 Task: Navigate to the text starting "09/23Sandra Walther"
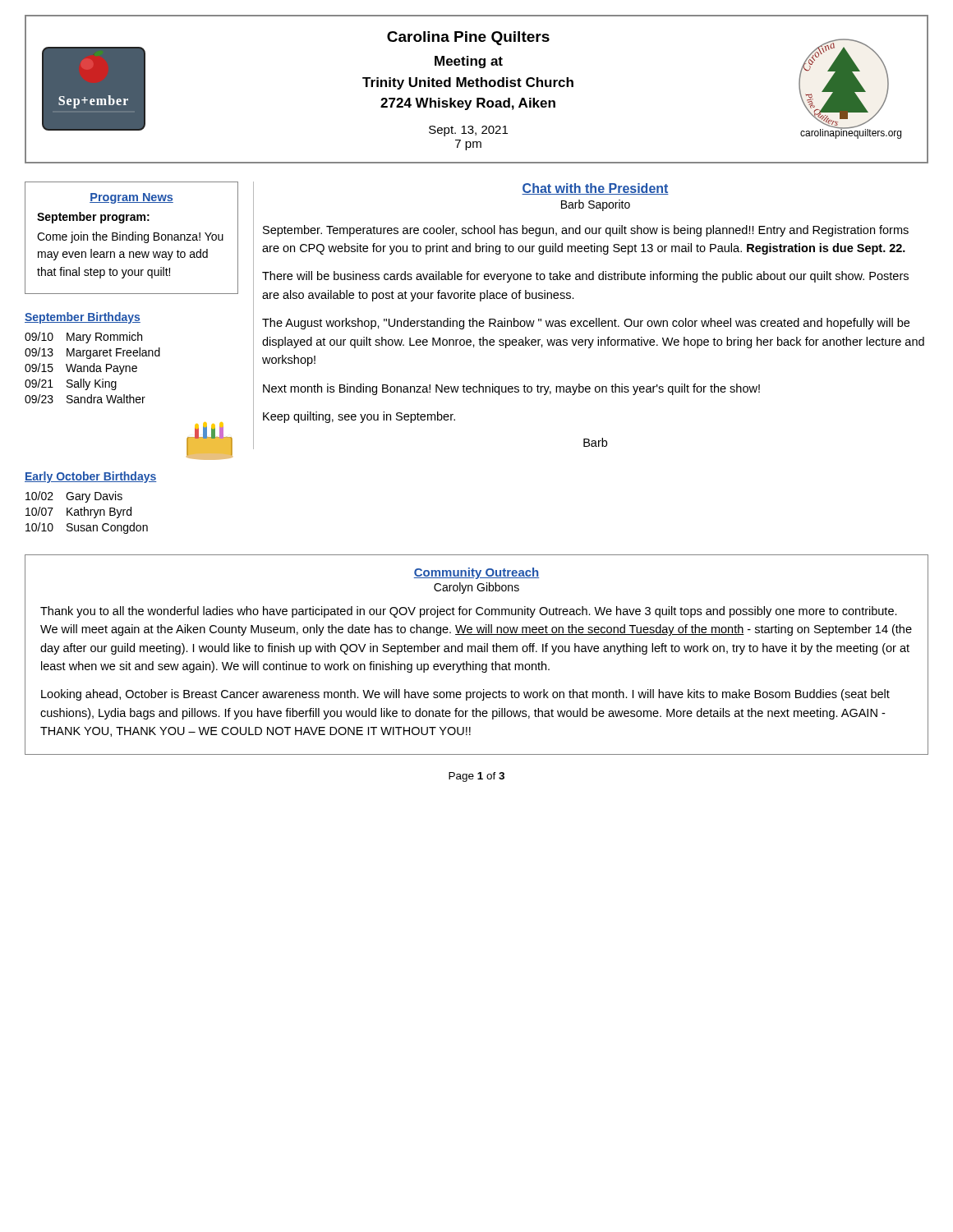[85, 399]
